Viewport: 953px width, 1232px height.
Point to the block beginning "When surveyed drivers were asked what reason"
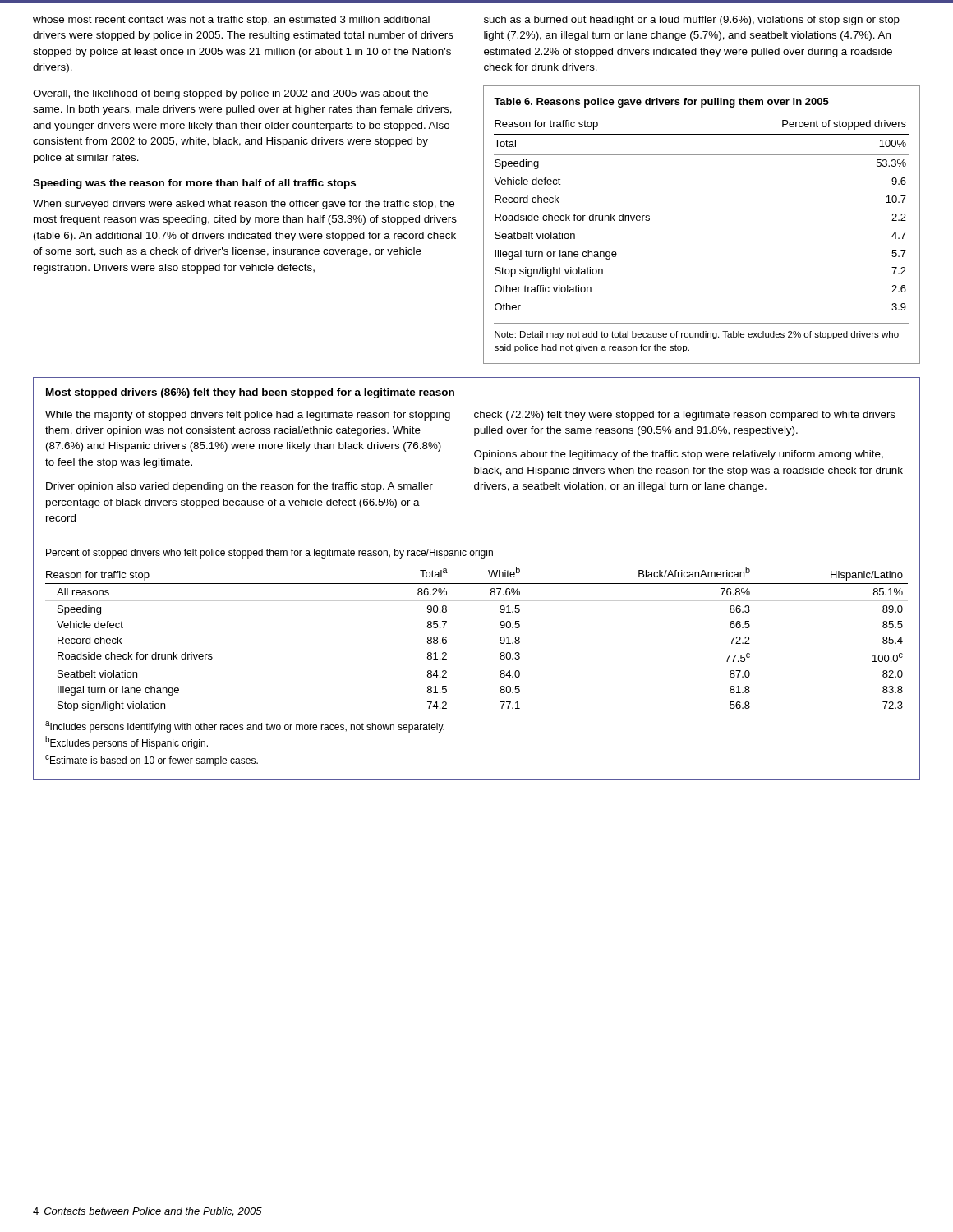click(x=245, y=235)
